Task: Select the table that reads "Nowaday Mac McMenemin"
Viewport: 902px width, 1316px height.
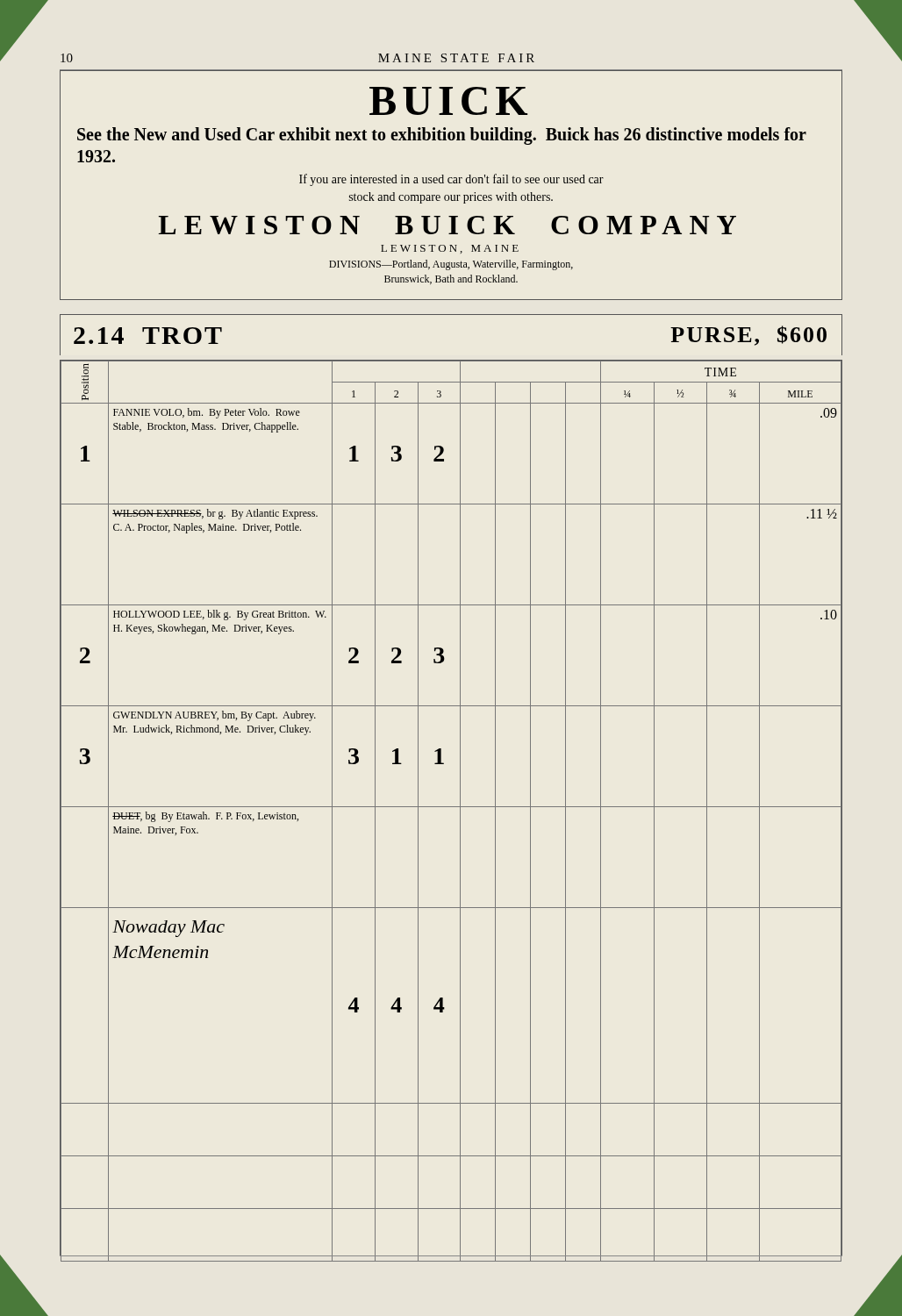Action: [451, 808]
